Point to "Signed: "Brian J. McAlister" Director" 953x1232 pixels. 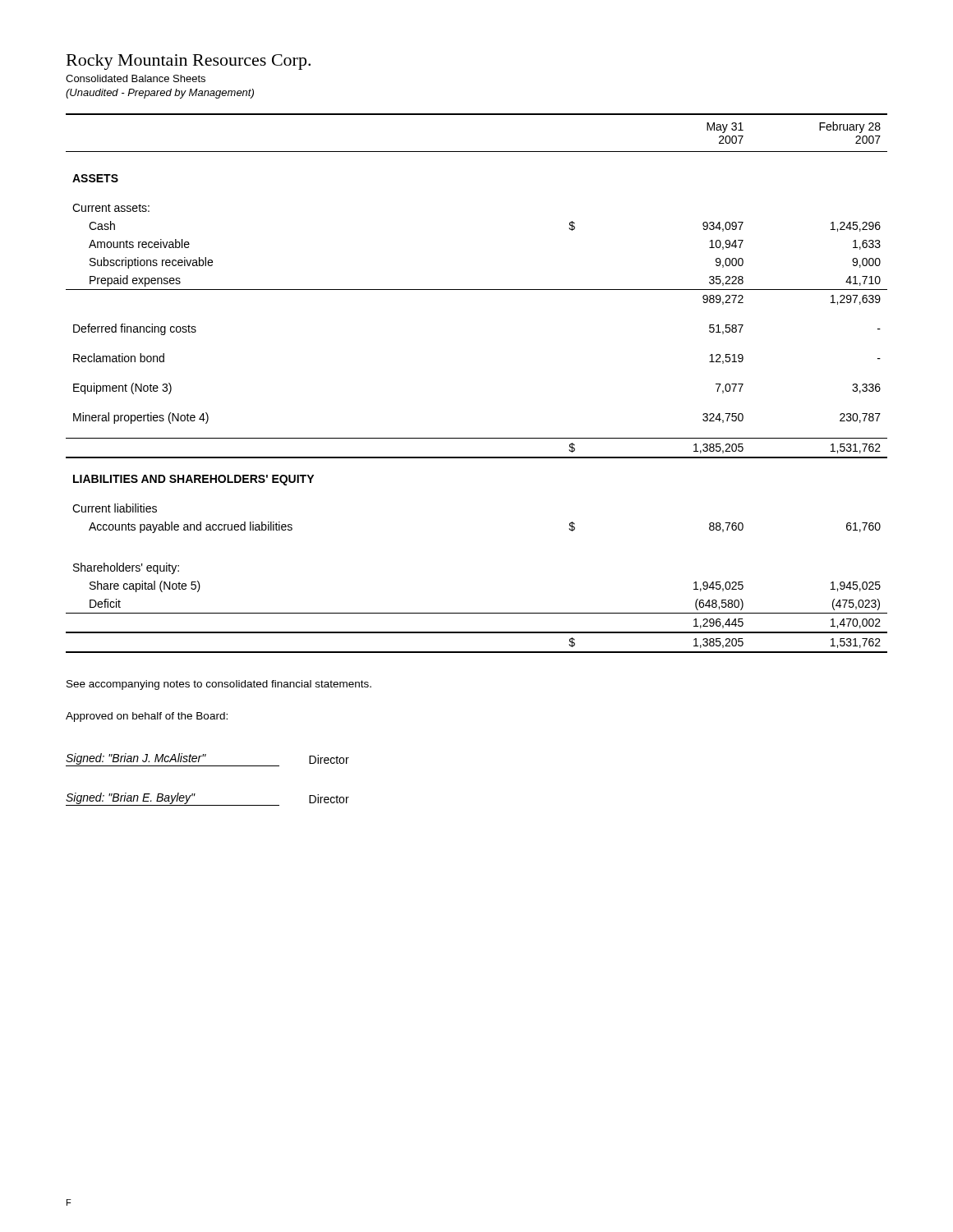[172, 759]
